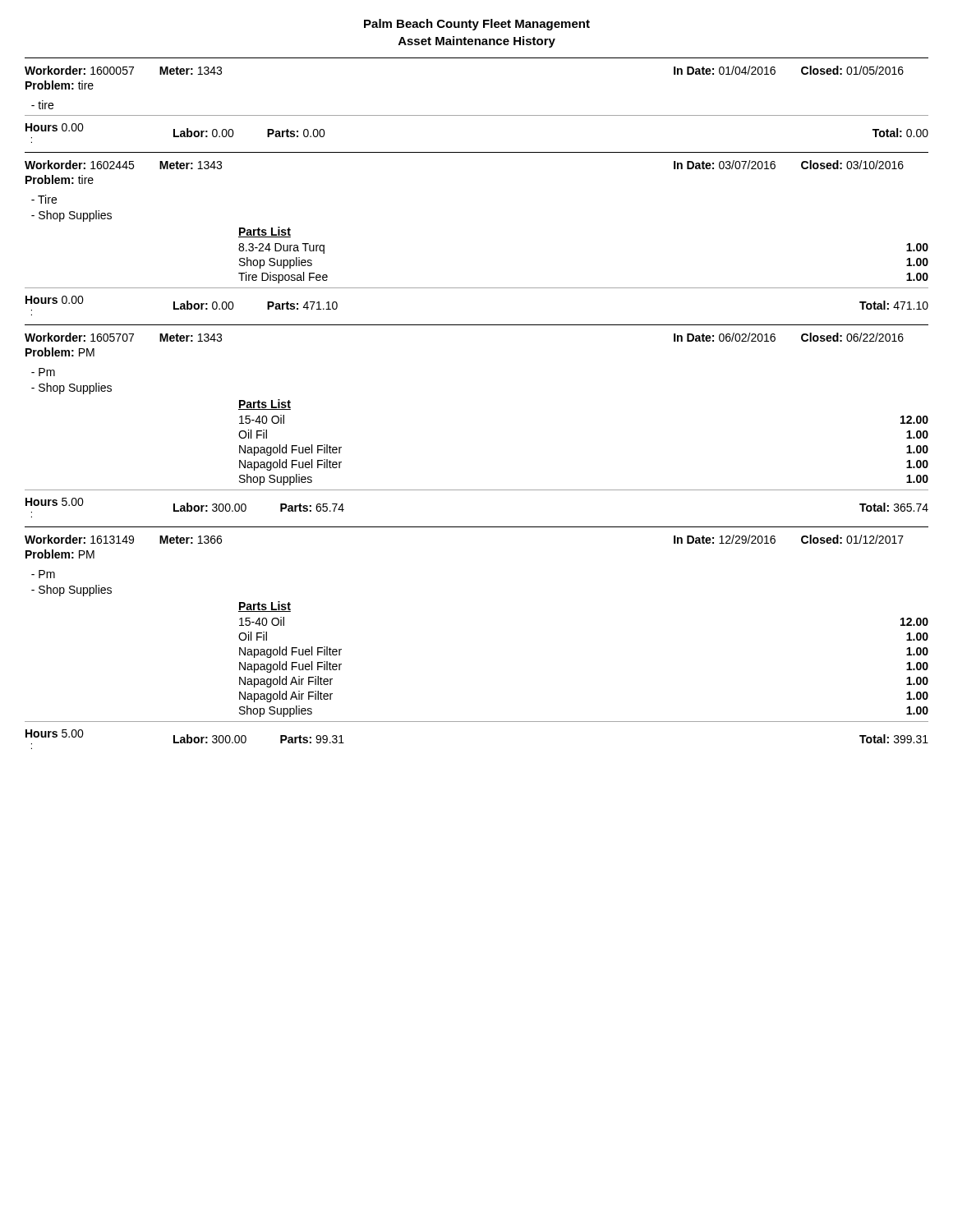Select the text containing "Workorder:1600057 Meter:1343 In Date:01/04/2016 Closed:01/05/2016 Problem:tire"

click(x=81, y=70)
